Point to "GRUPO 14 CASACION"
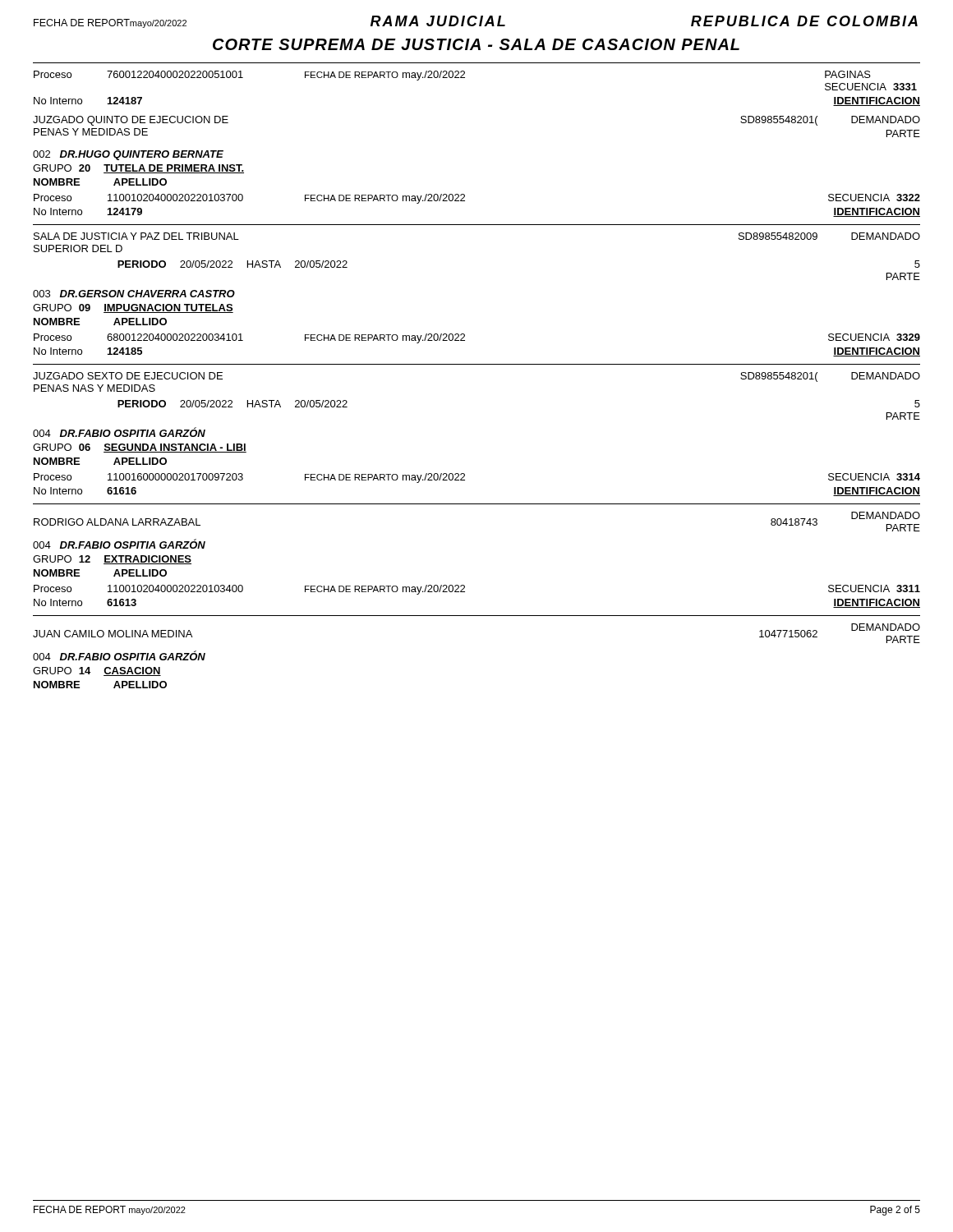Image resolution: width=953 pixels, height=1232 pixels. tap(97, 671)
